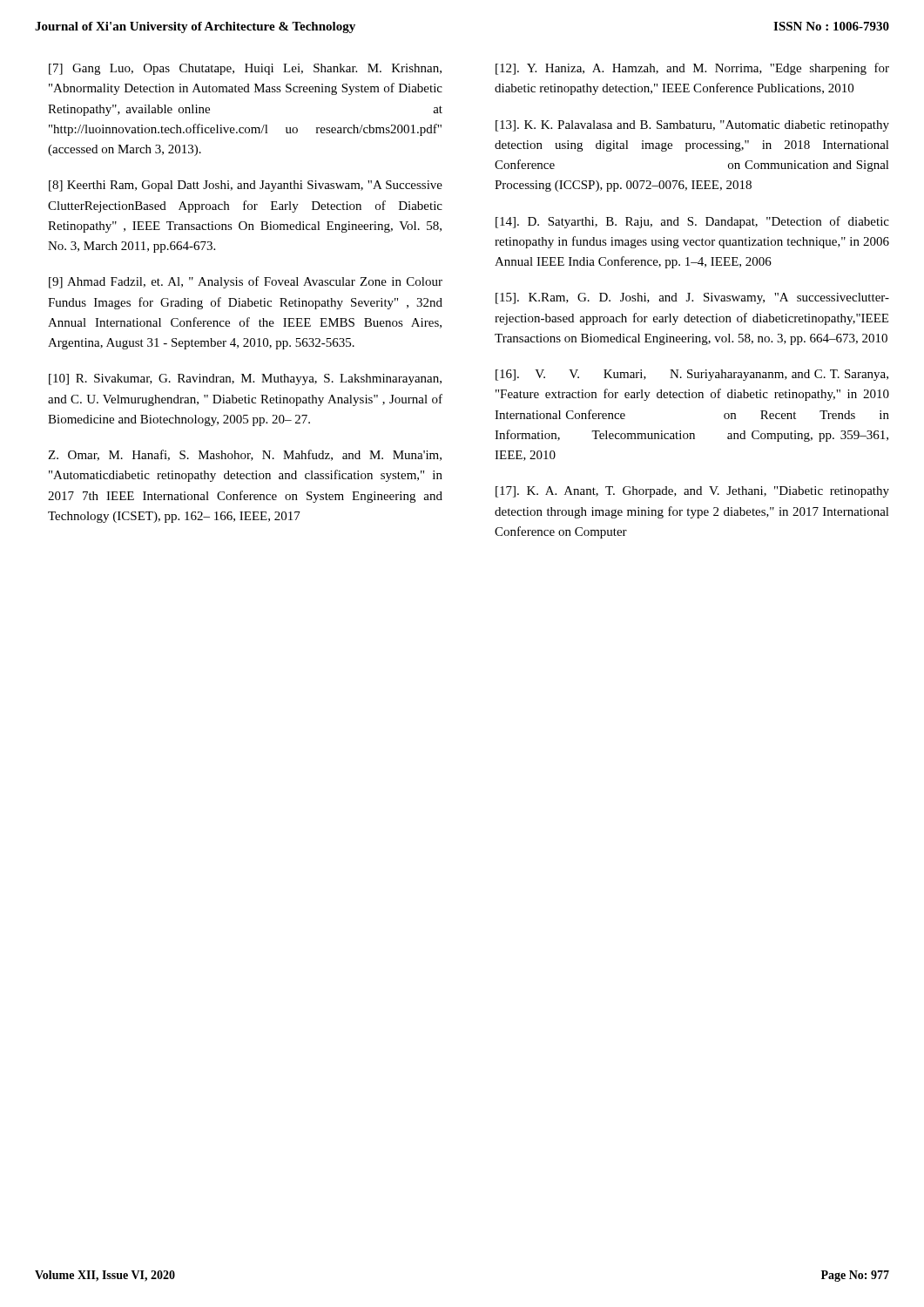Find the block on this page that starts "[13]. K. K. Palavalasa"

tap(692, 155)
